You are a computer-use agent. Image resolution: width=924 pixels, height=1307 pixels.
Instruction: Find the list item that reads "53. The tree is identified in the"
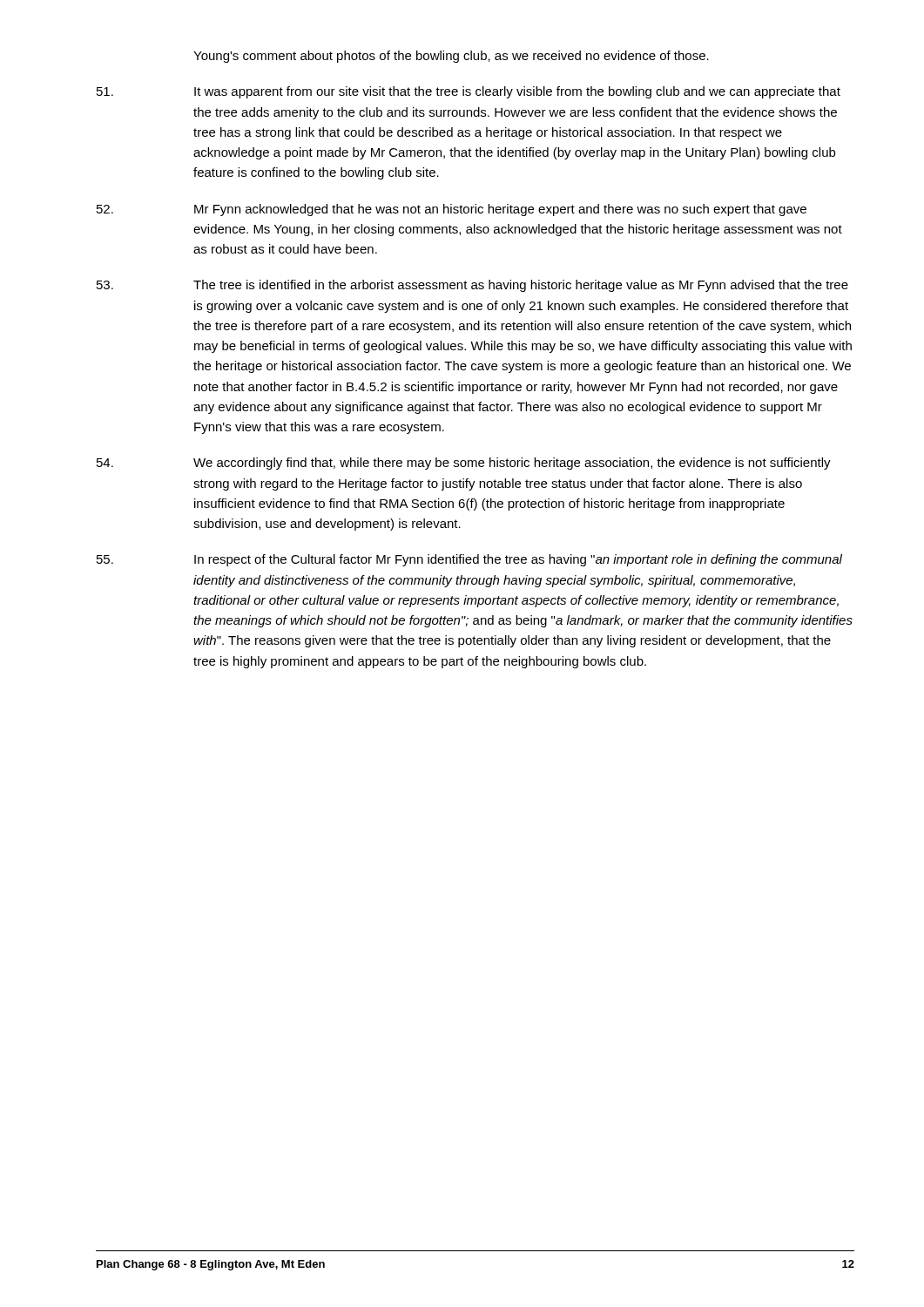[x=475, y=356]
